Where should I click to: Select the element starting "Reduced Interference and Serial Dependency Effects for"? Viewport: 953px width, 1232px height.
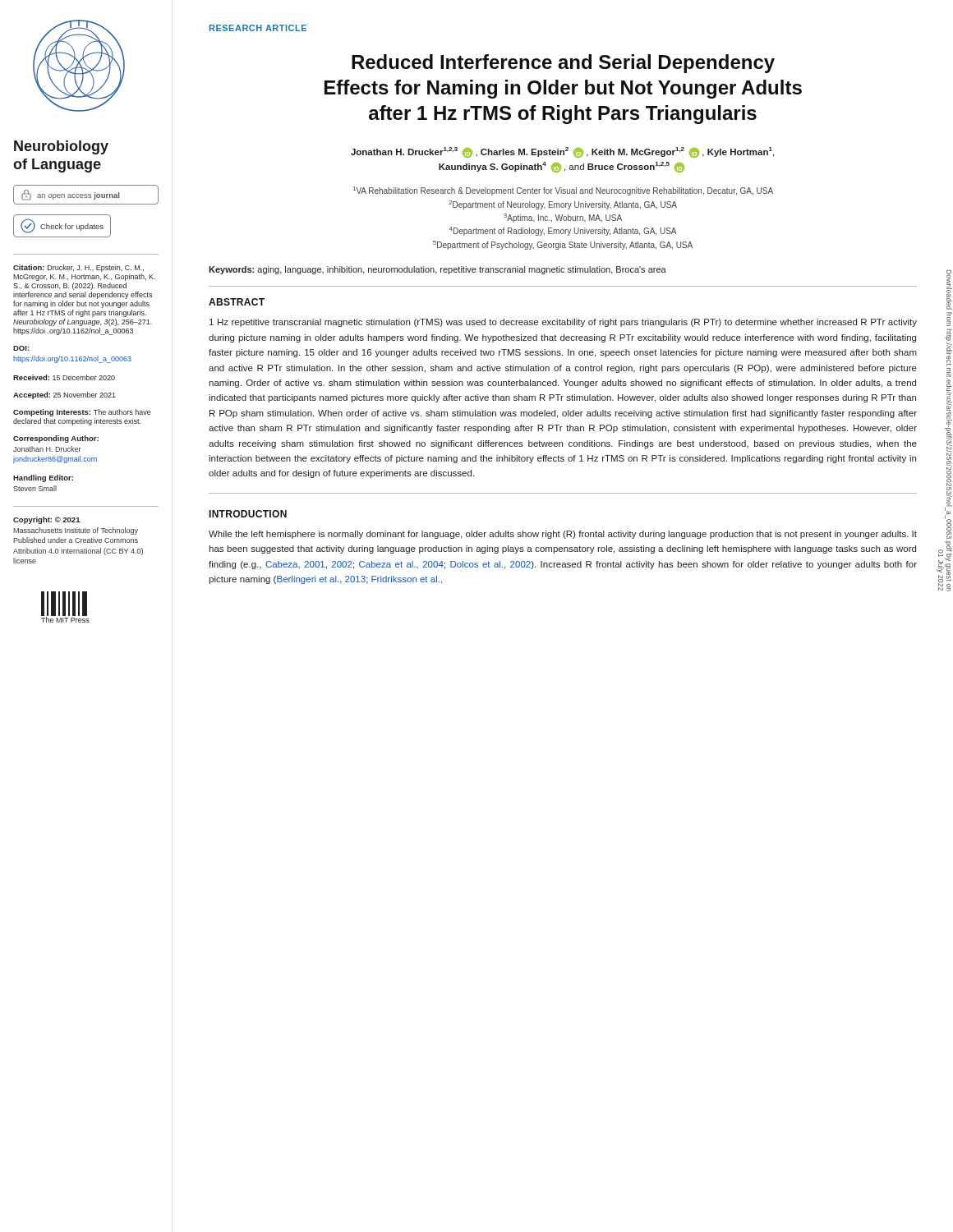(x=563, y=88)
